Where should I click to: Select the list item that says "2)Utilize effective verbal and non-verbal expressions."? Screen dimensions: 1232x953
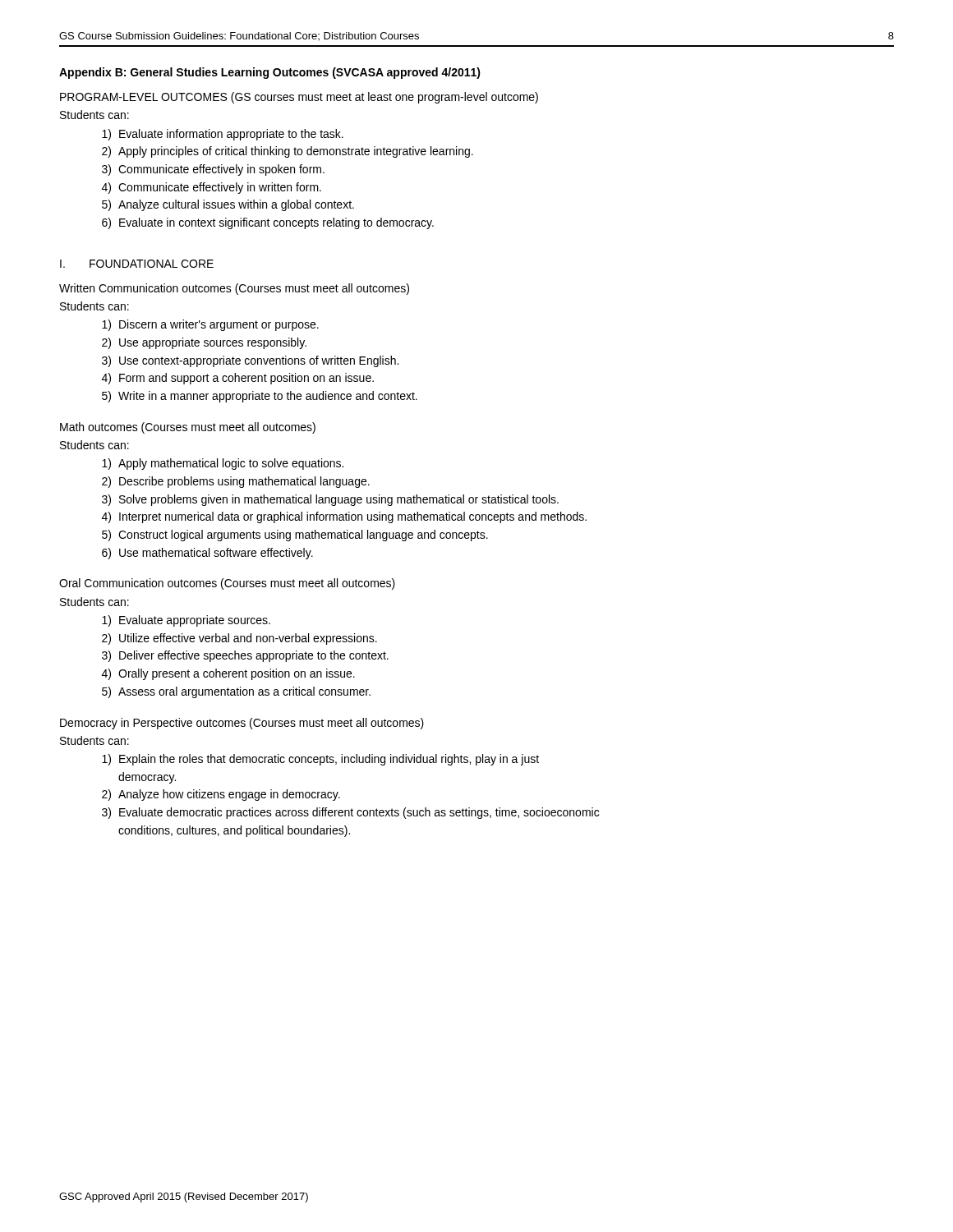[239, 639]
